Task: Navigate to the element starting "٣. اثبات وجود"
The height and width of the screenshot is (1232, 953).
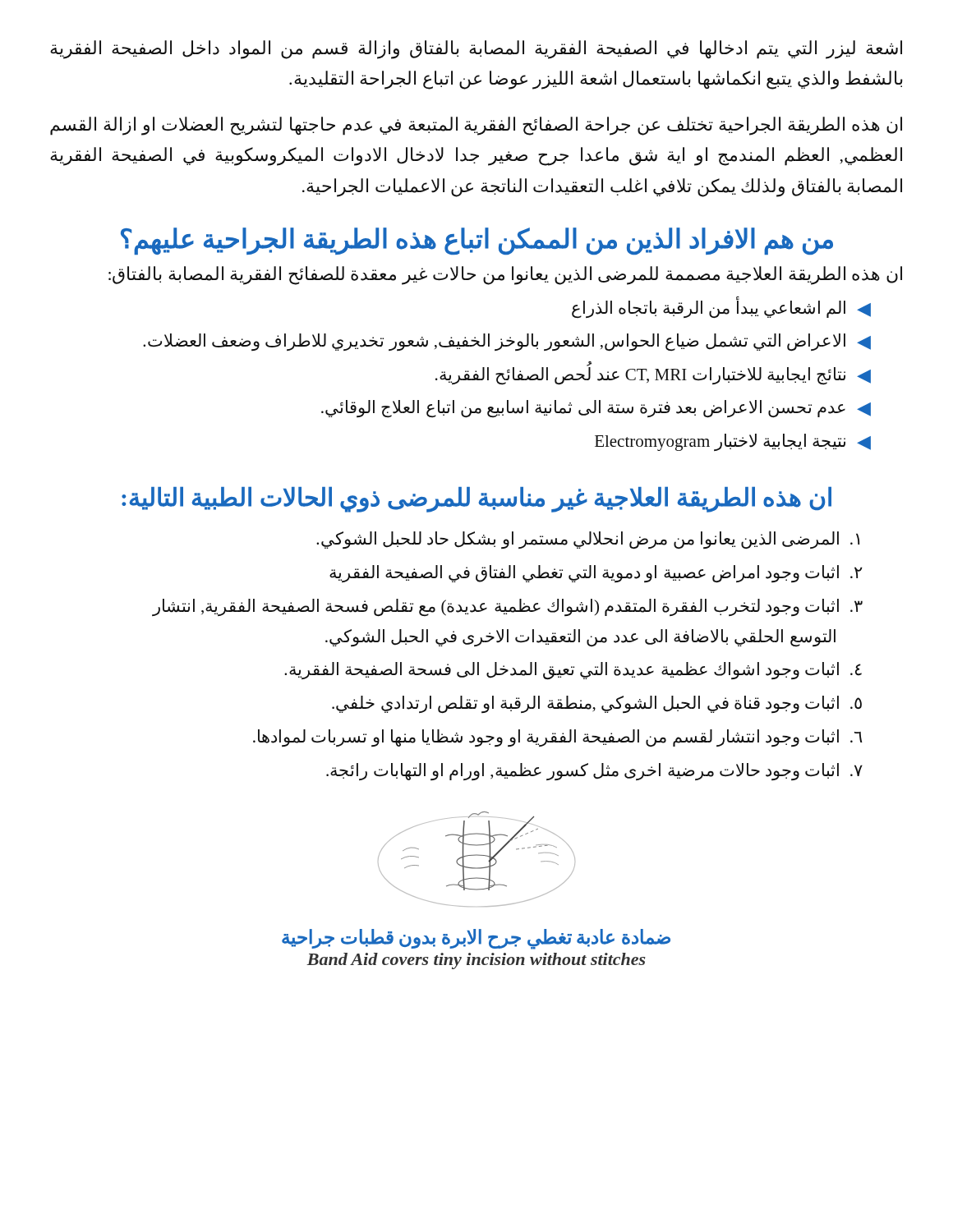Action: (x=508, y=621)
